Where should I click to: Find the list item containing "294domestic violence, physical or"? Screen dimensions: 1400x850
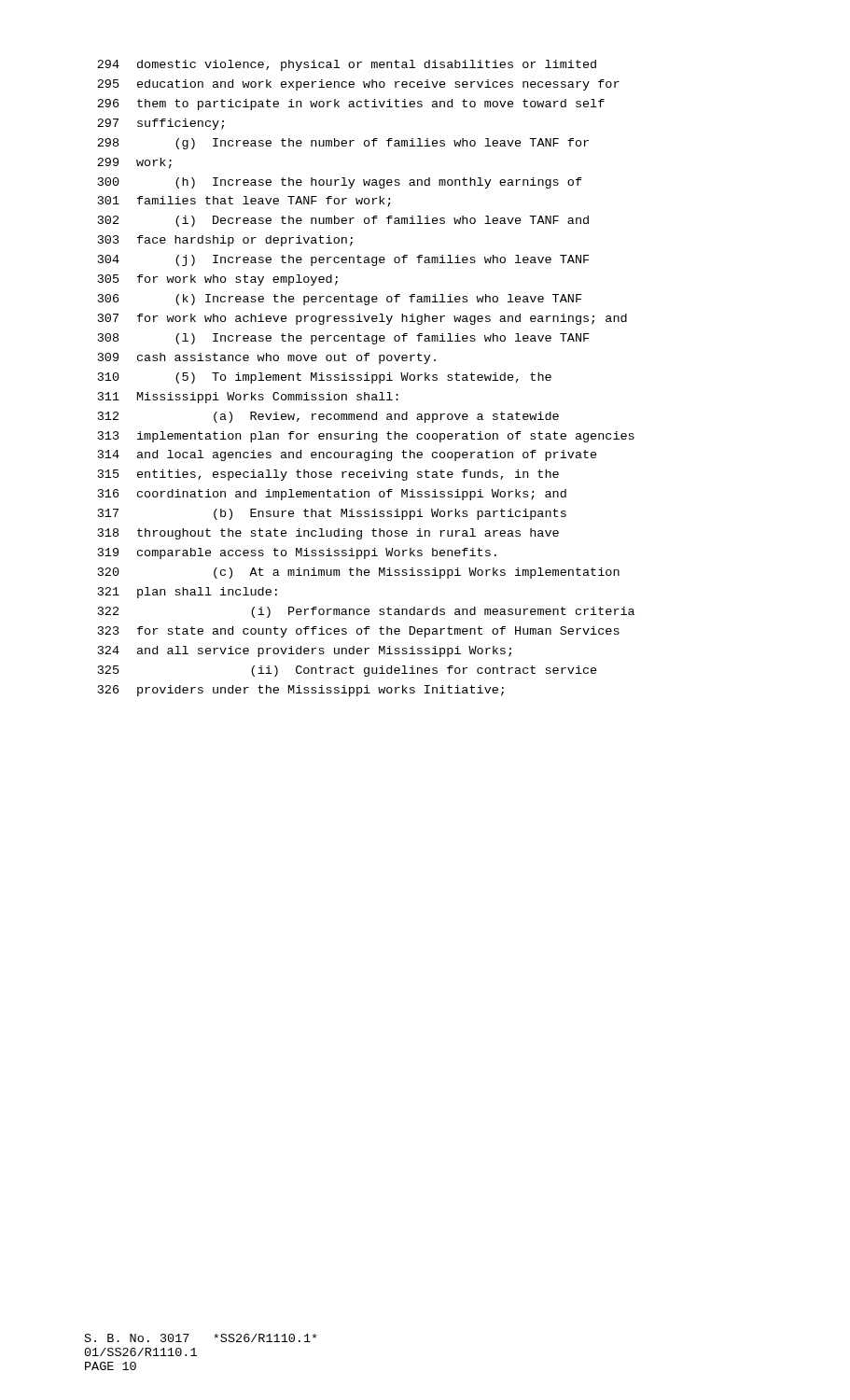tap(341, 66)
